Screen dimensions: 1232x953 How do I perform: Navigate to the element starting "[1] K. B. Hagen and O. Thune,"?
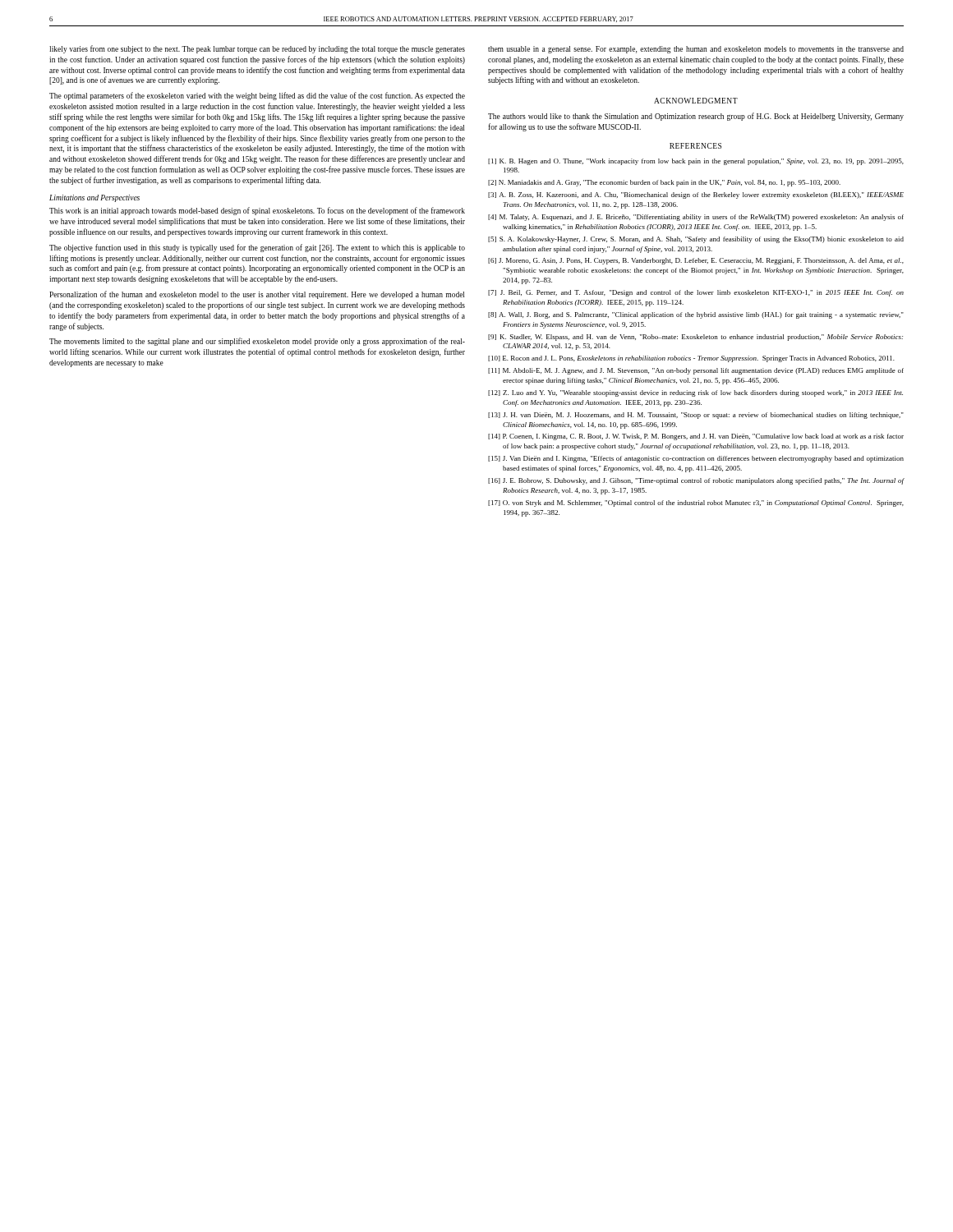click(x=696, y=166)
